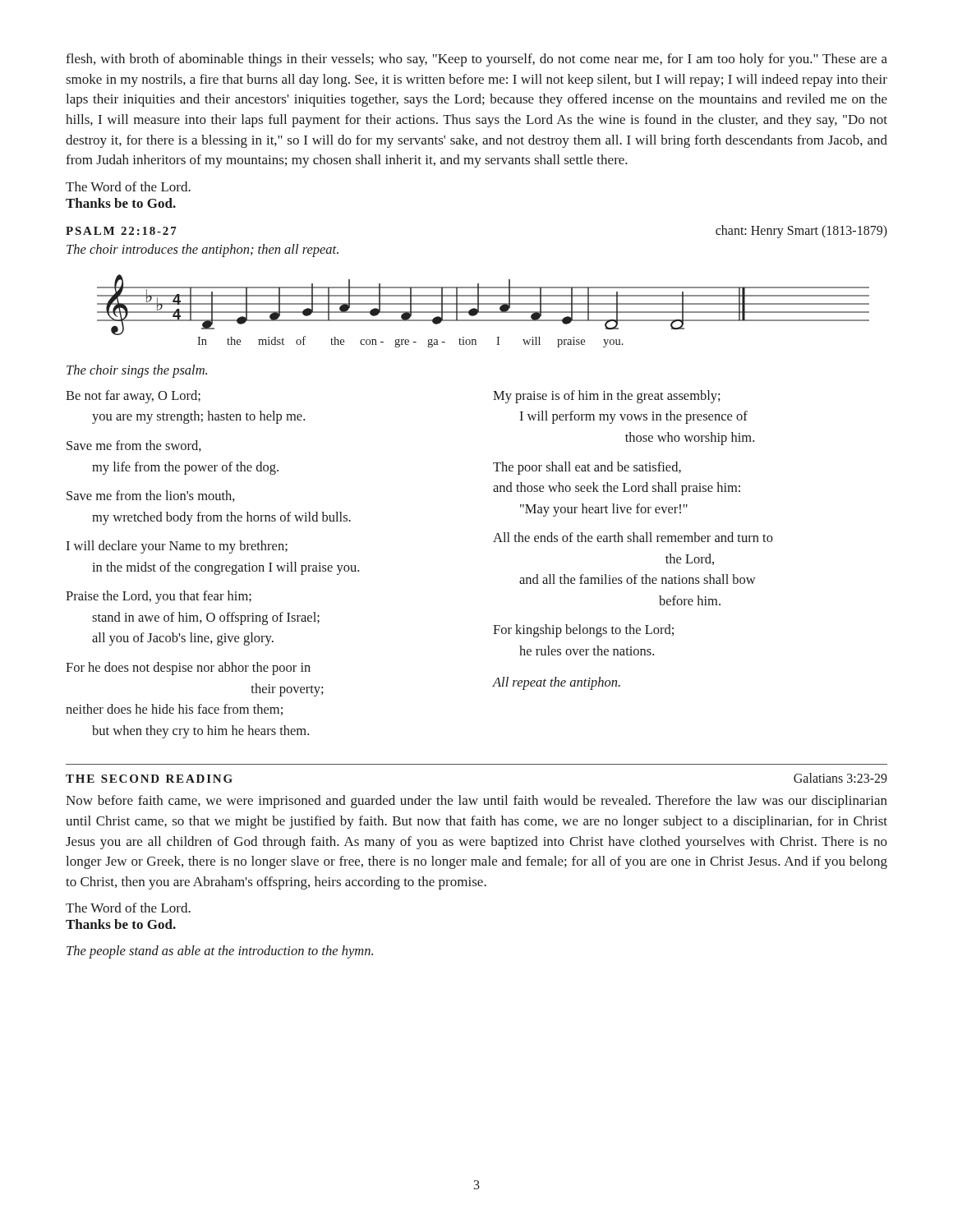Select the list item that reads "I will declare your Name to"

[263, 557]
